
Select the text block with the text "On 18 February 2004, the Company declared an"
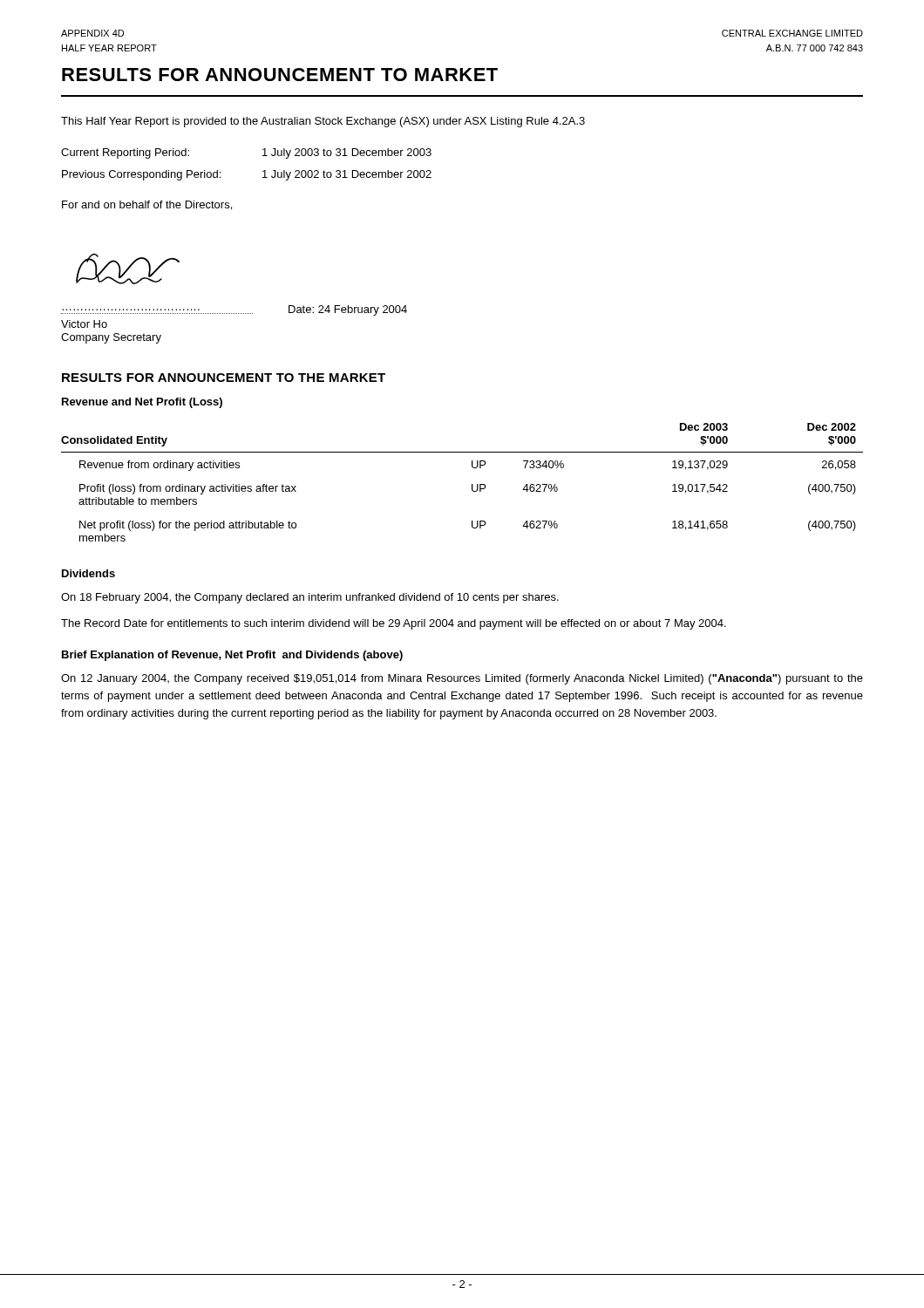[x=462, y=597]
